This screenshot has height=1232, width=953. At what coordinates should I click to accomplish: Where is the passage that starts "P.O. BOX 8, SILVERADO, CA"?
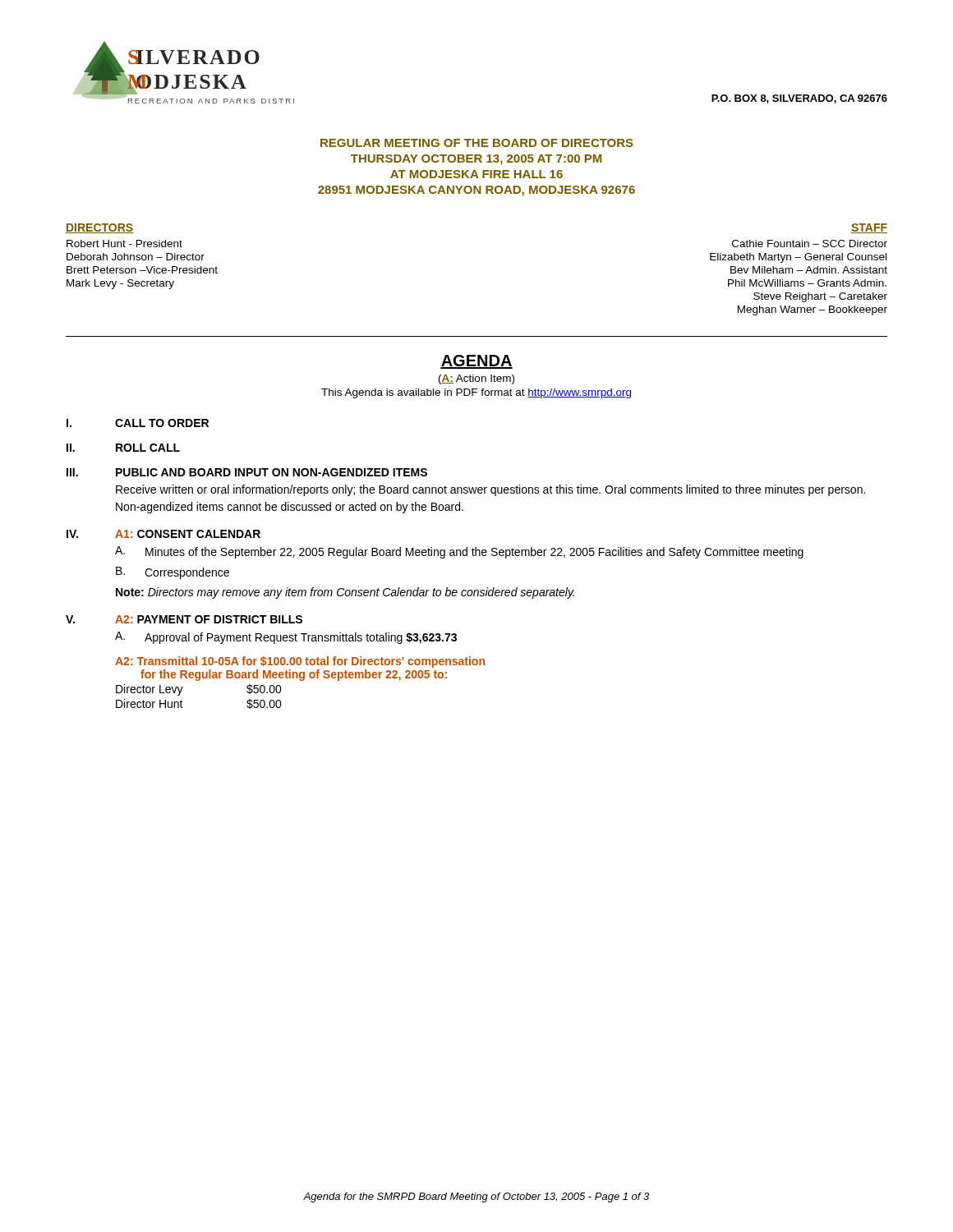[x=799, y=98]
